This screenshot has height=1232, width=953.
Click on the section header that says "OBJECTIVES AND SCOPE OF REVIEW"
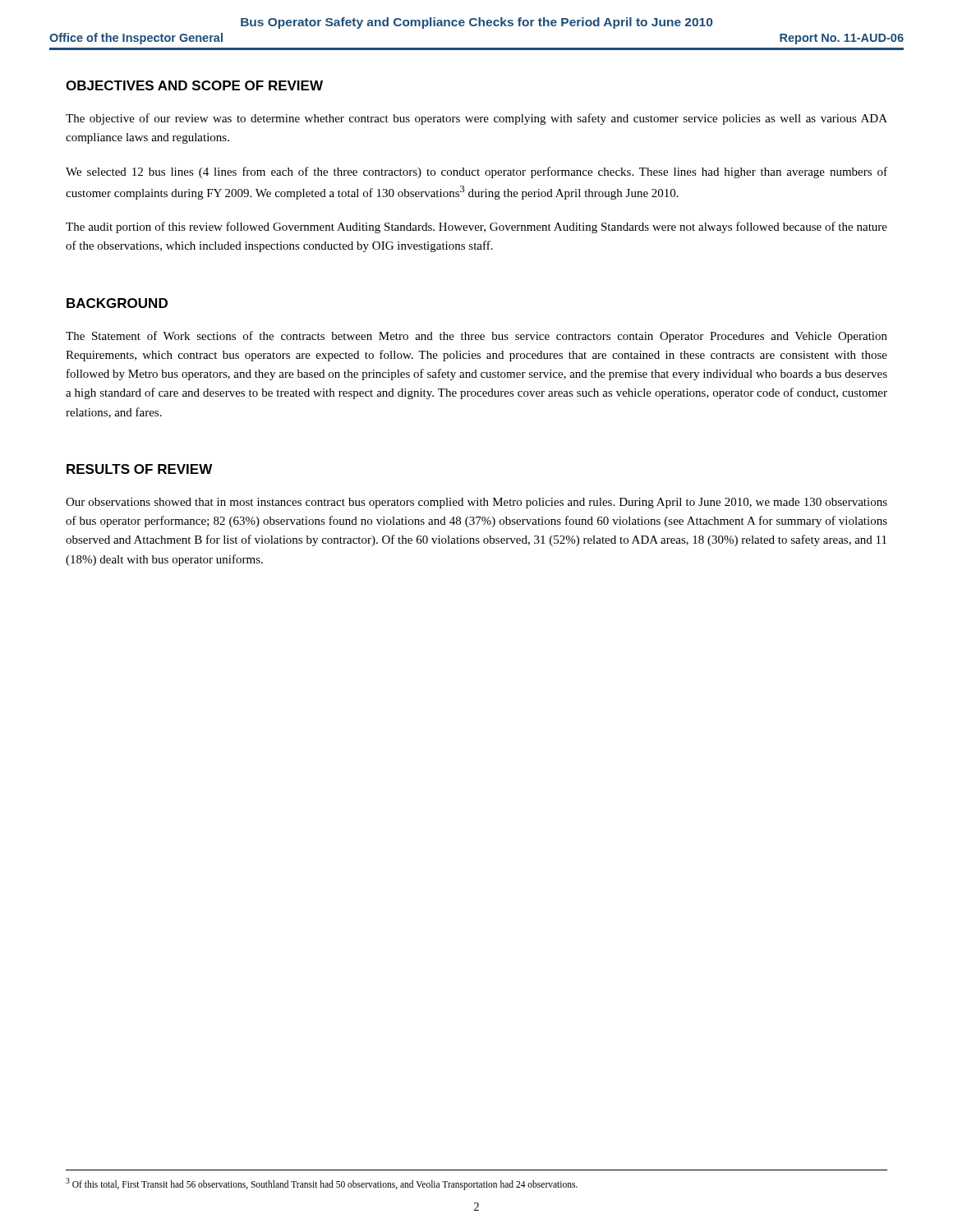[194, 86]
